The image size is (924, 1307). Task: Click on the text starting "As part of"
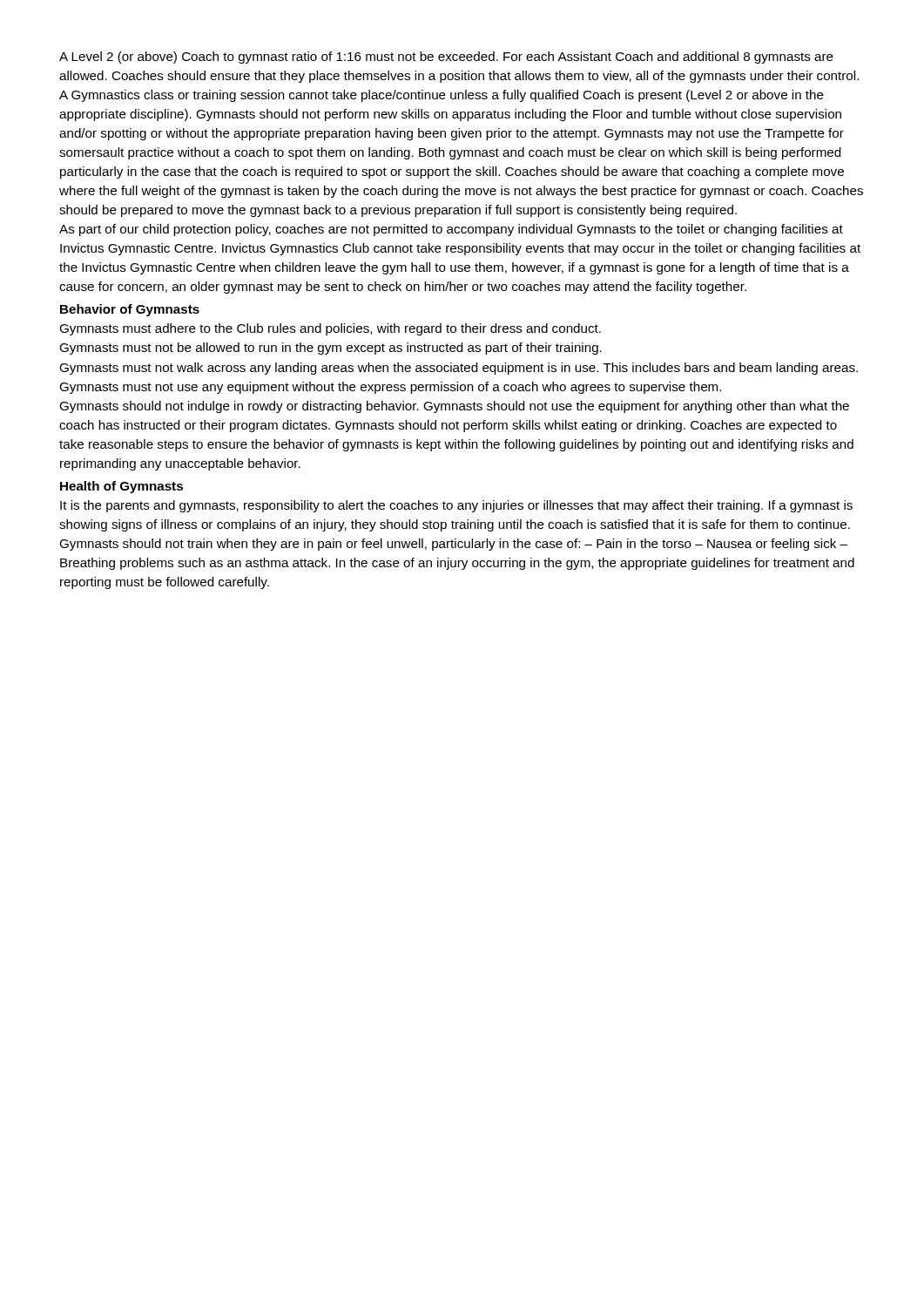pos(460,258)
